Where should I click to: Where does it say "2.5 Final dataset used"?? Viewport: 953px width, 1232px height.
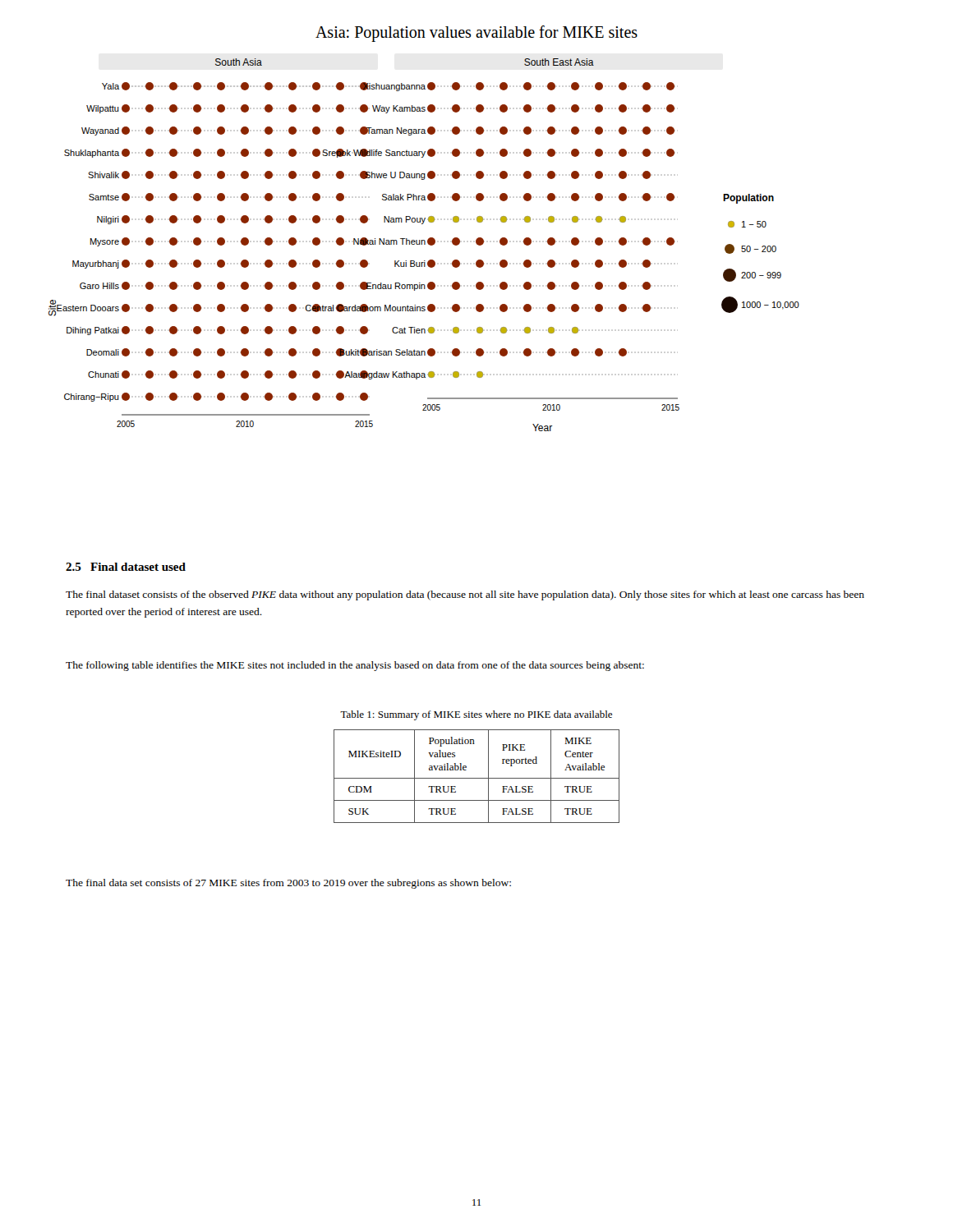coord(126,567)
